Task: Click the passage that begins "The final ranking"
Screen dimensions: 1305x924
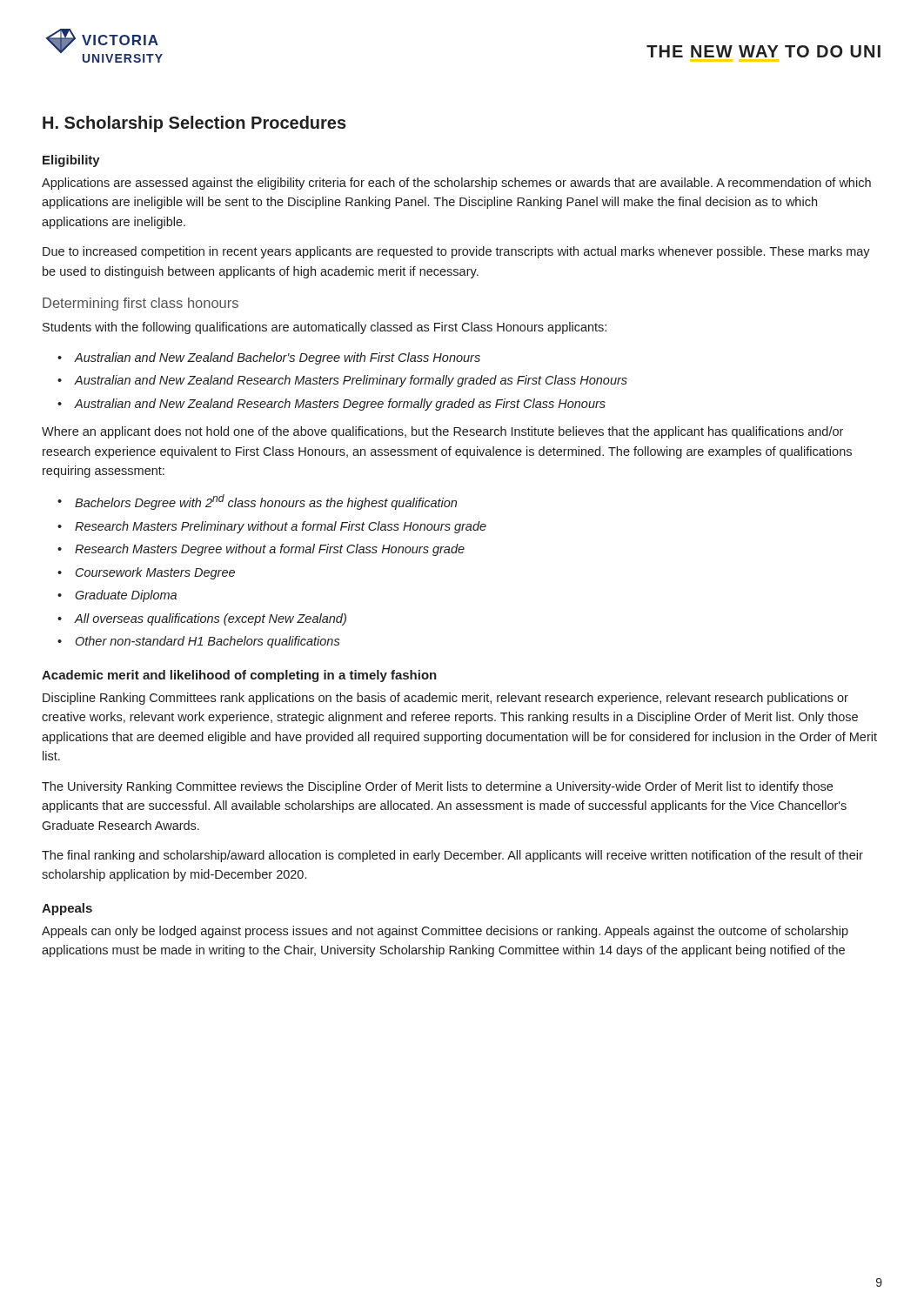Action: click(452, 865)
